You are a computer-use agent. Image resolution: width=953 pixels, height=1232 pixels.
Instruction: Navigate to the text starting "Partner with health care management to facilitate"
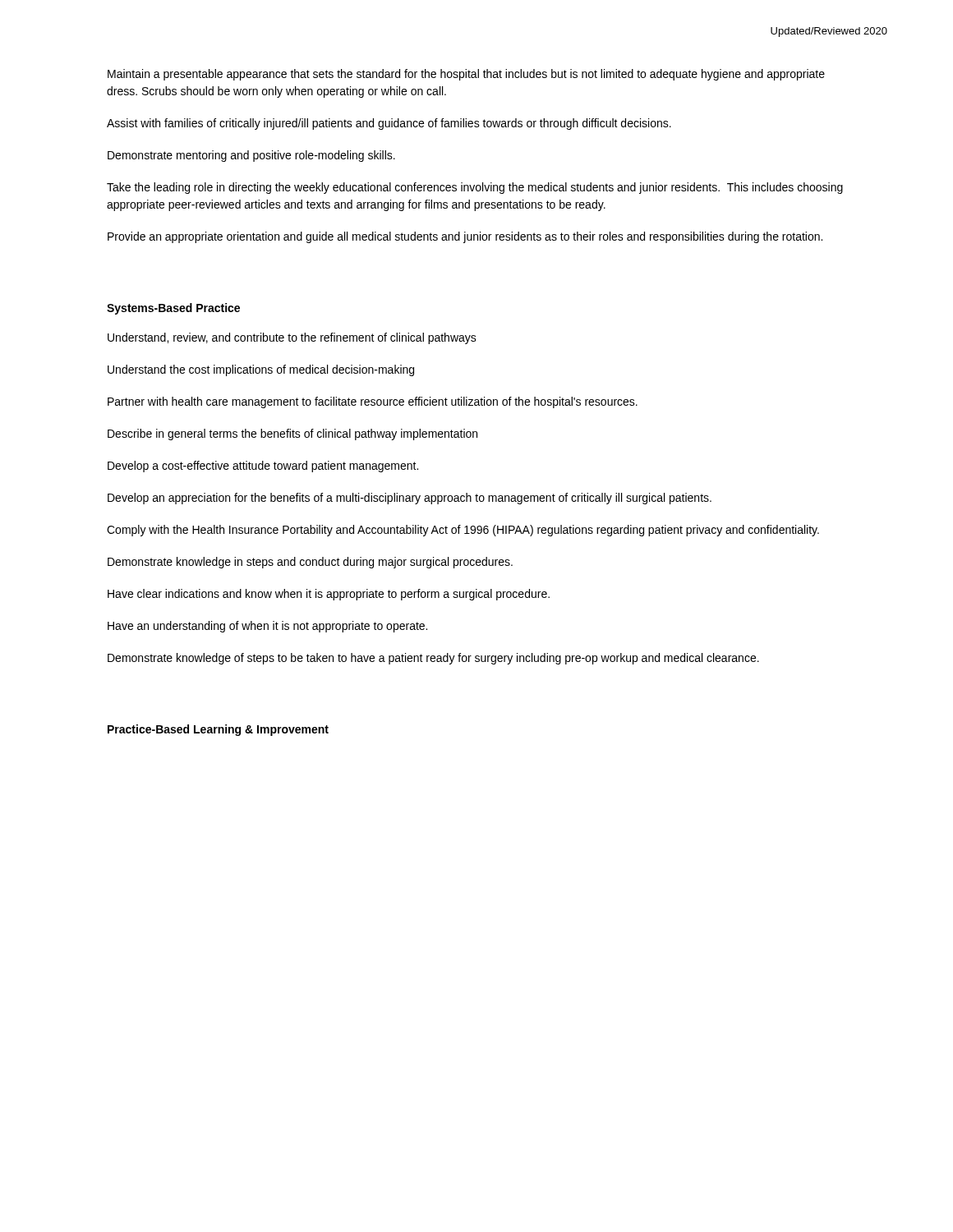pyautogui.click(x=372, y=402)
